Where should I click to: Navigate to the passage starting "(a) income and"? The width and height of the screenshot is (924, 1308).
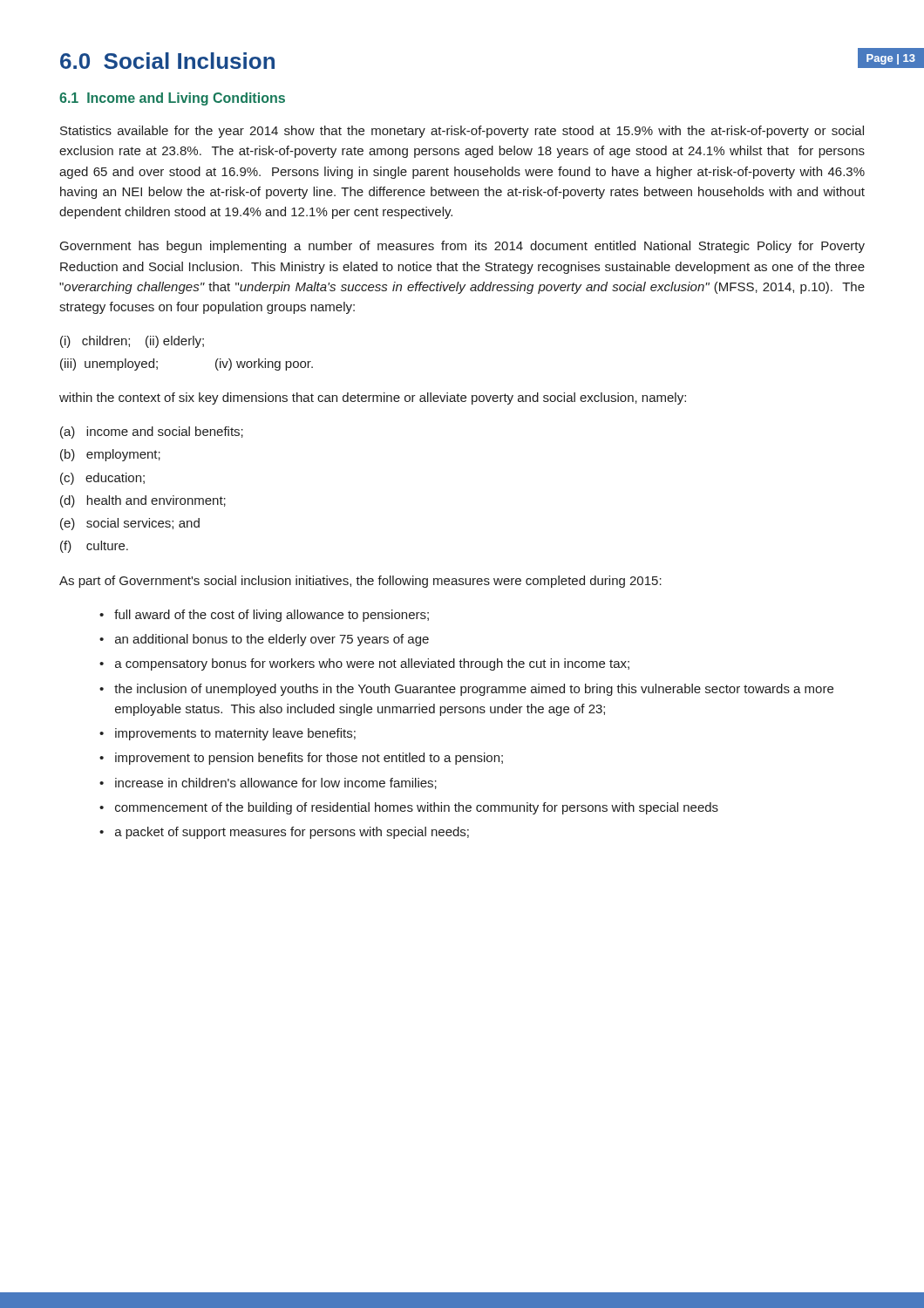[152, 431]
